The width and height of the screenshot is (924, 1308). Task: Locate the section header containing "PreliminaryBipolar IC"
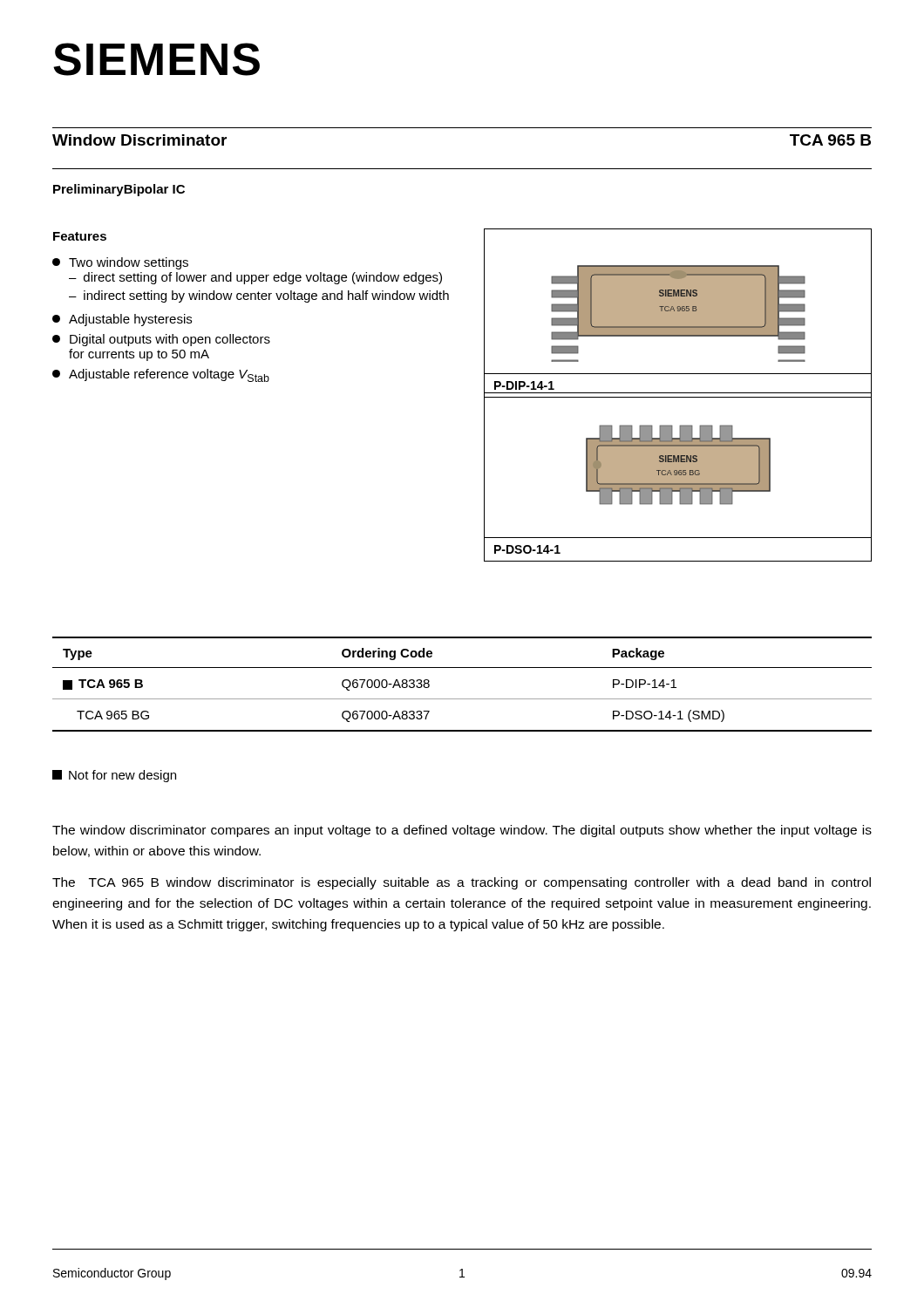pyautogui.click(x=119, y=189)
